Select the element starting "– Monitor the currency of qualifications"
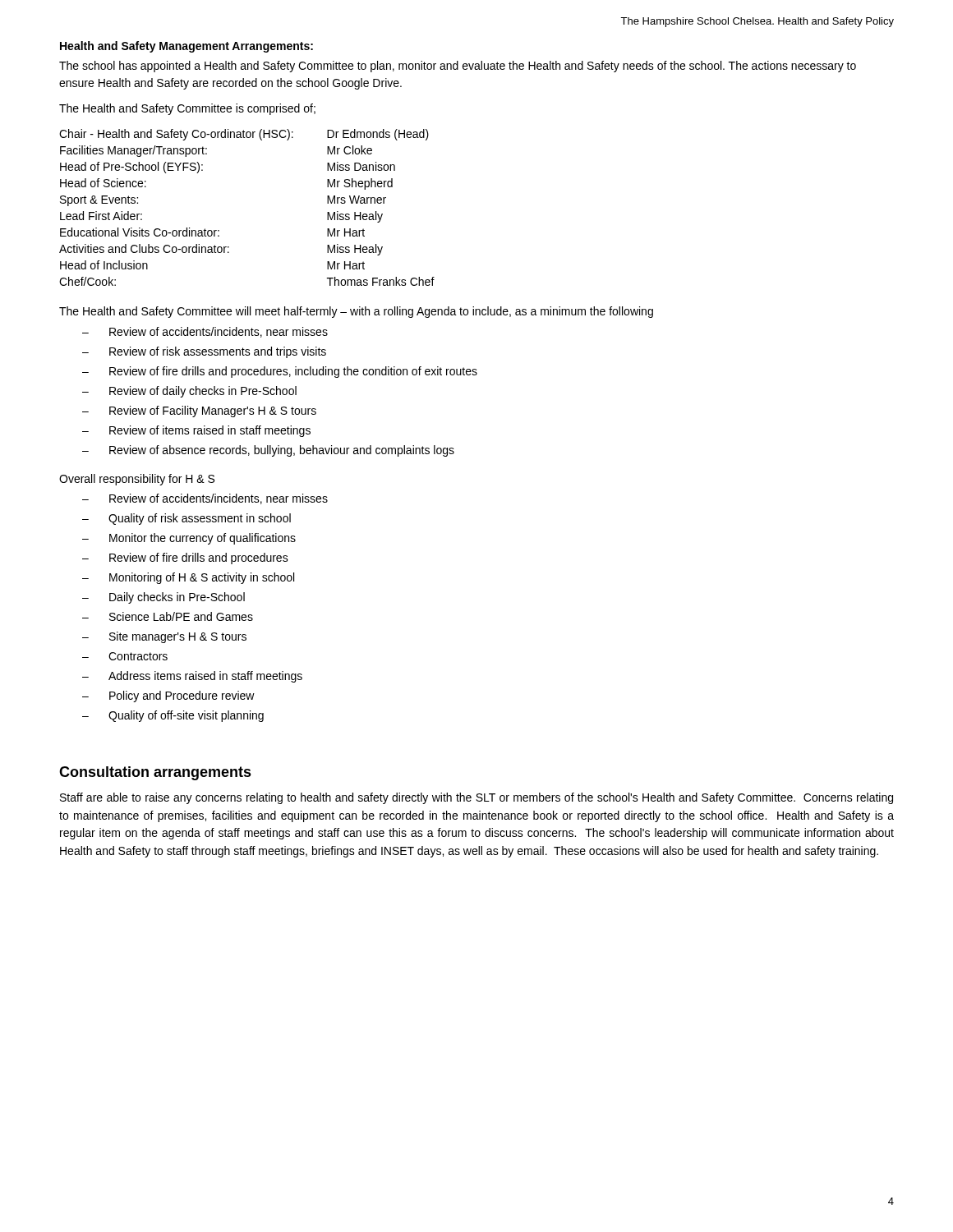Image resolution: width=953 pixels, height=1232 pixels. click(x=189, y=539)
